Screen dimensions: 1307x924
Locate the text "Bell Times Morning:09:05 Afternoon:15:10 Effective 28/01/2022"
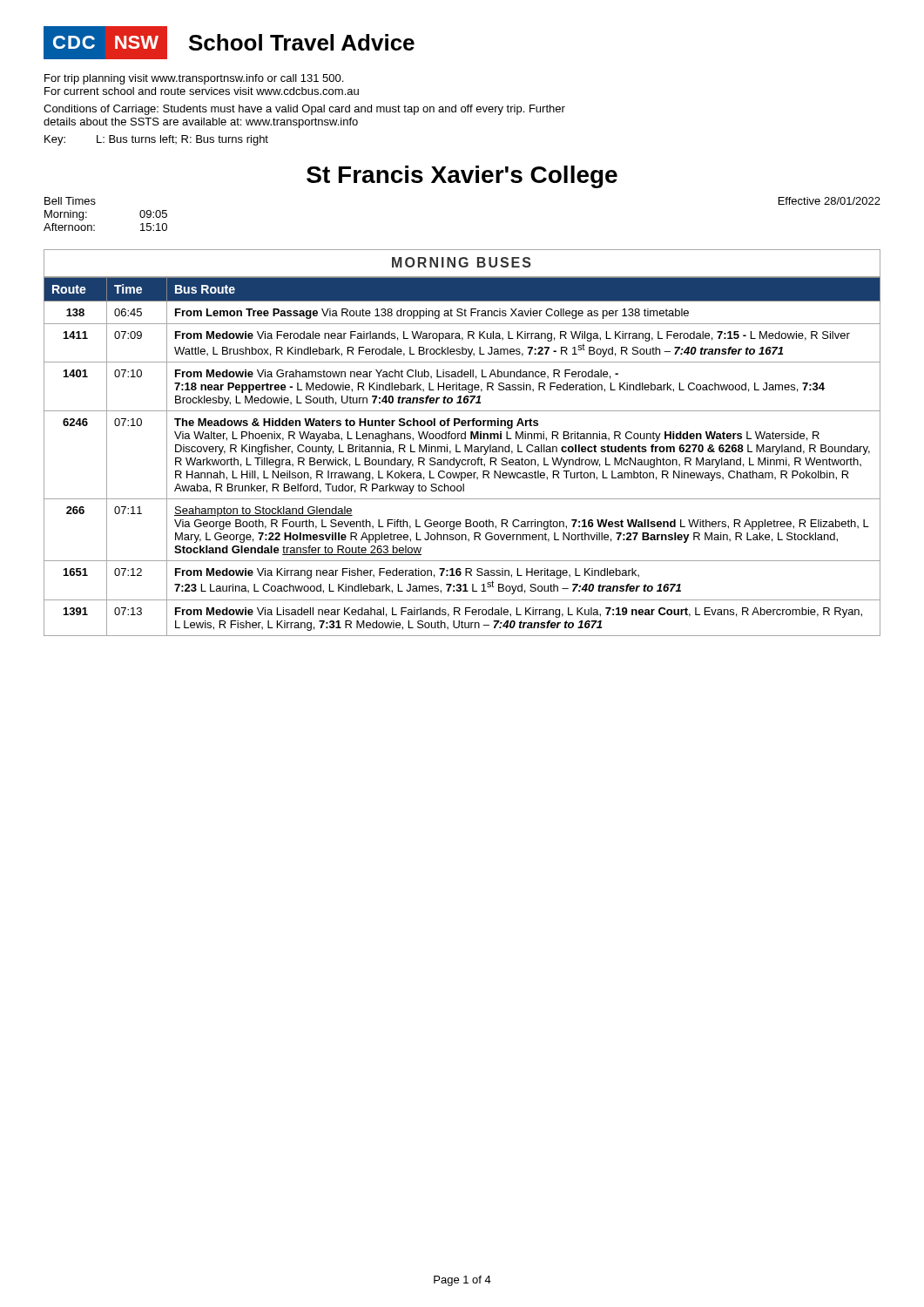69,201
